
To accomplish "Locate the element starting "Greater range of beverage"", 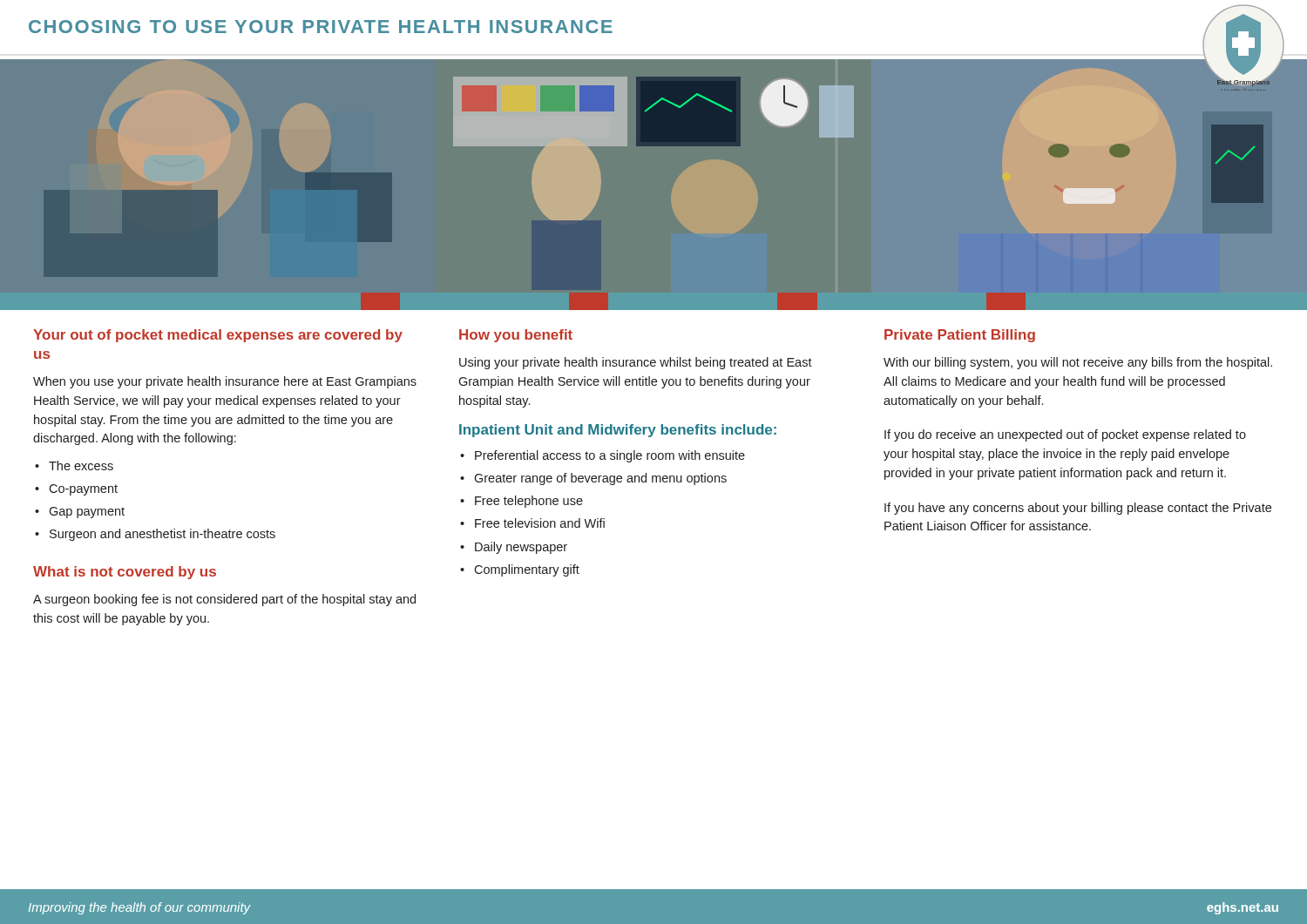I will 654,479.
